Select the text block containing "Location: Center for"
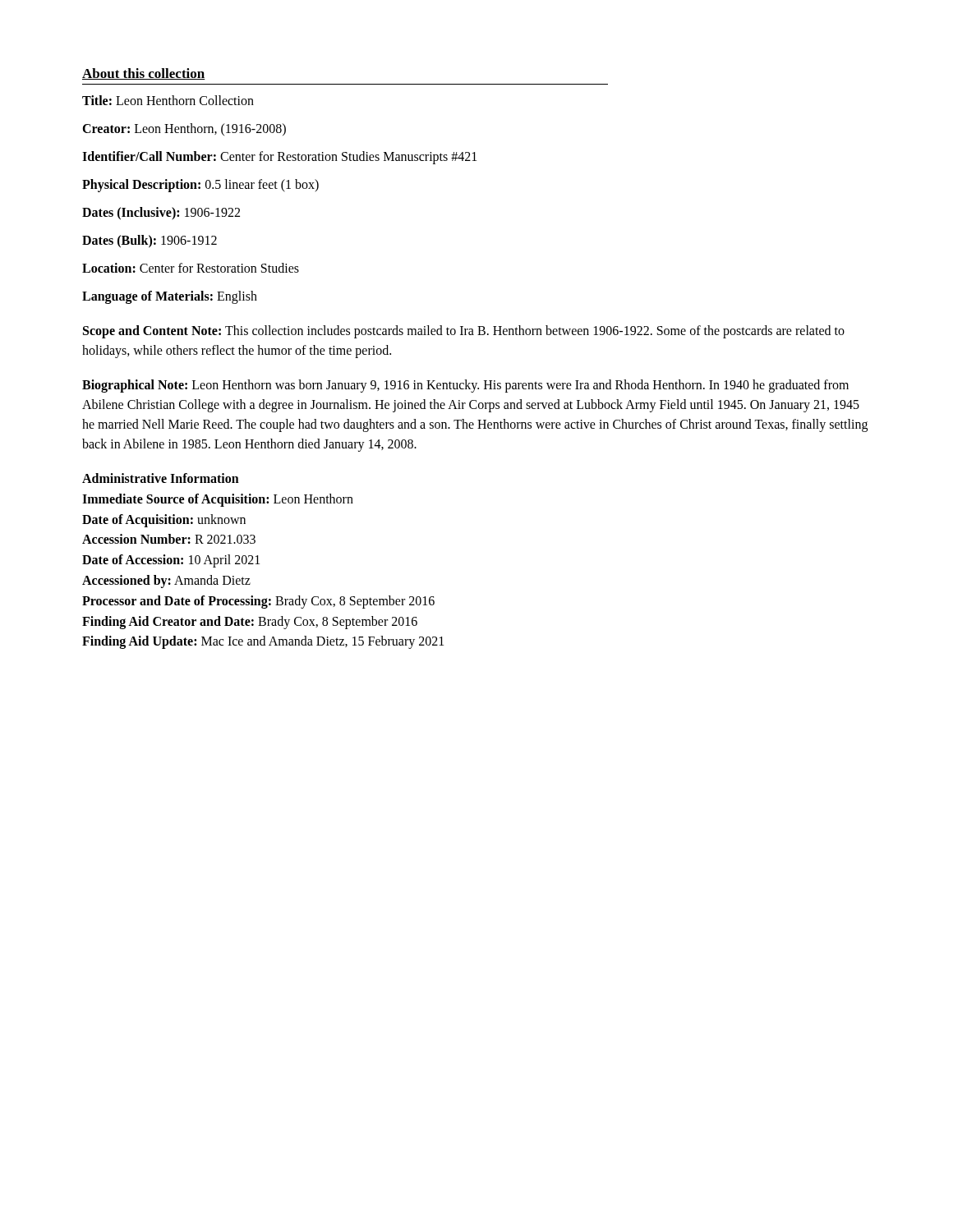Screen dimensions: 1232x953 pyautogui.click(x=191, y=268)
